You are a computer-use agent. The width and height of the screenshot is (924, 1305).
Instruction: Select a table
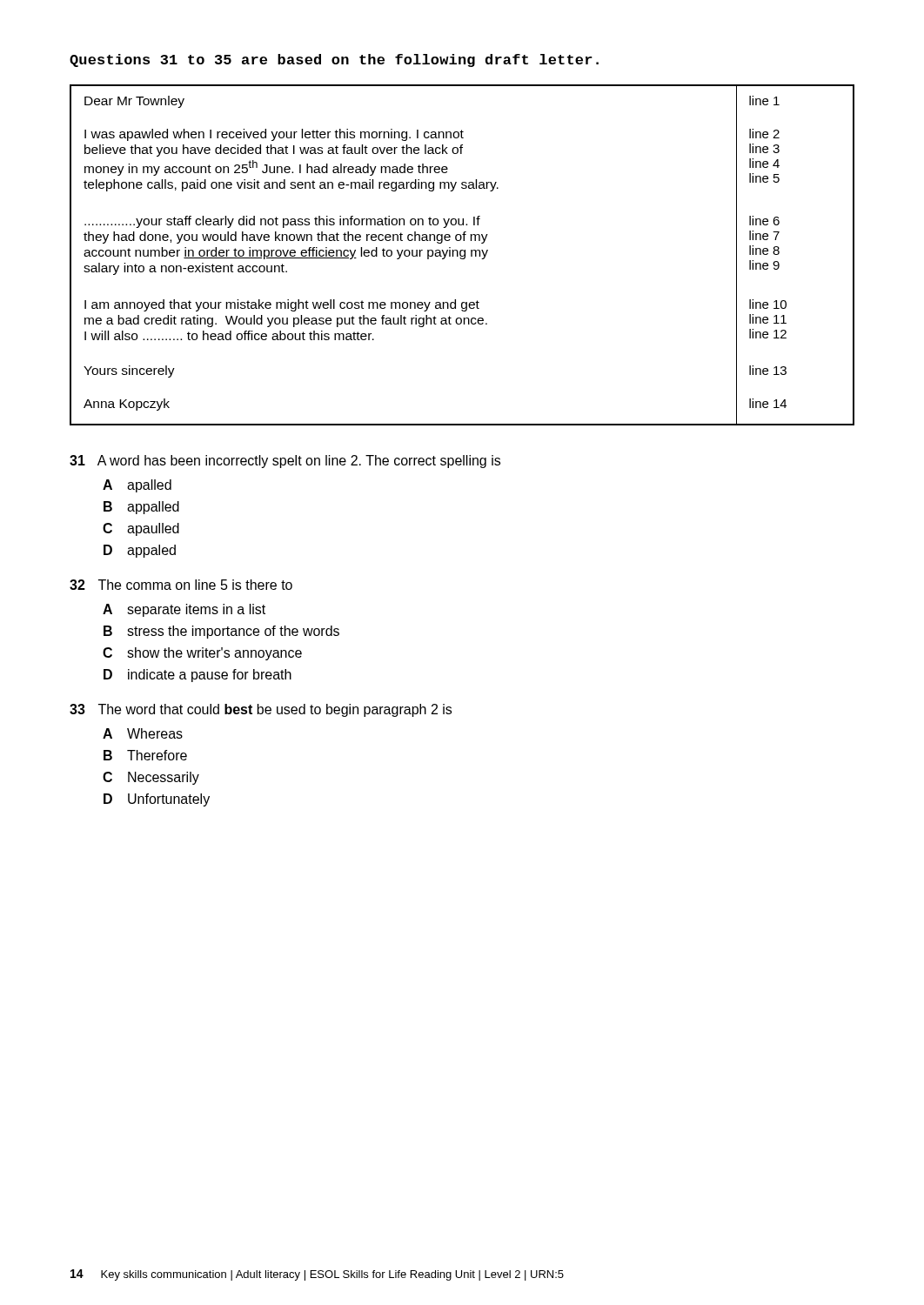point(462,255)
